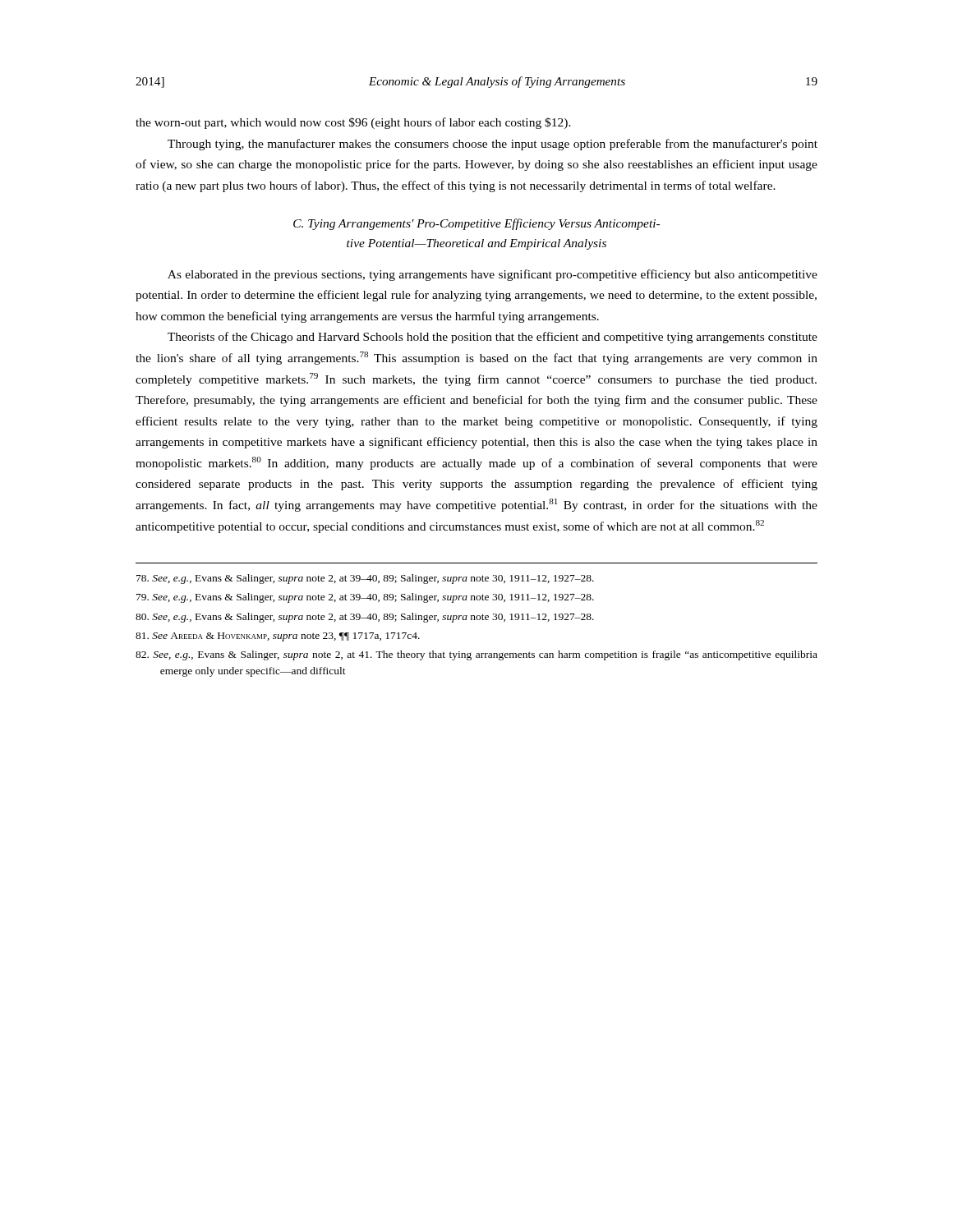The height and width of the screenshot is (1232, 953).
Task: Find the section header on this page that starts "C. Tying Arrangements' Pro-Competitive Efficiency Versus"
Action: coord(476,233)
